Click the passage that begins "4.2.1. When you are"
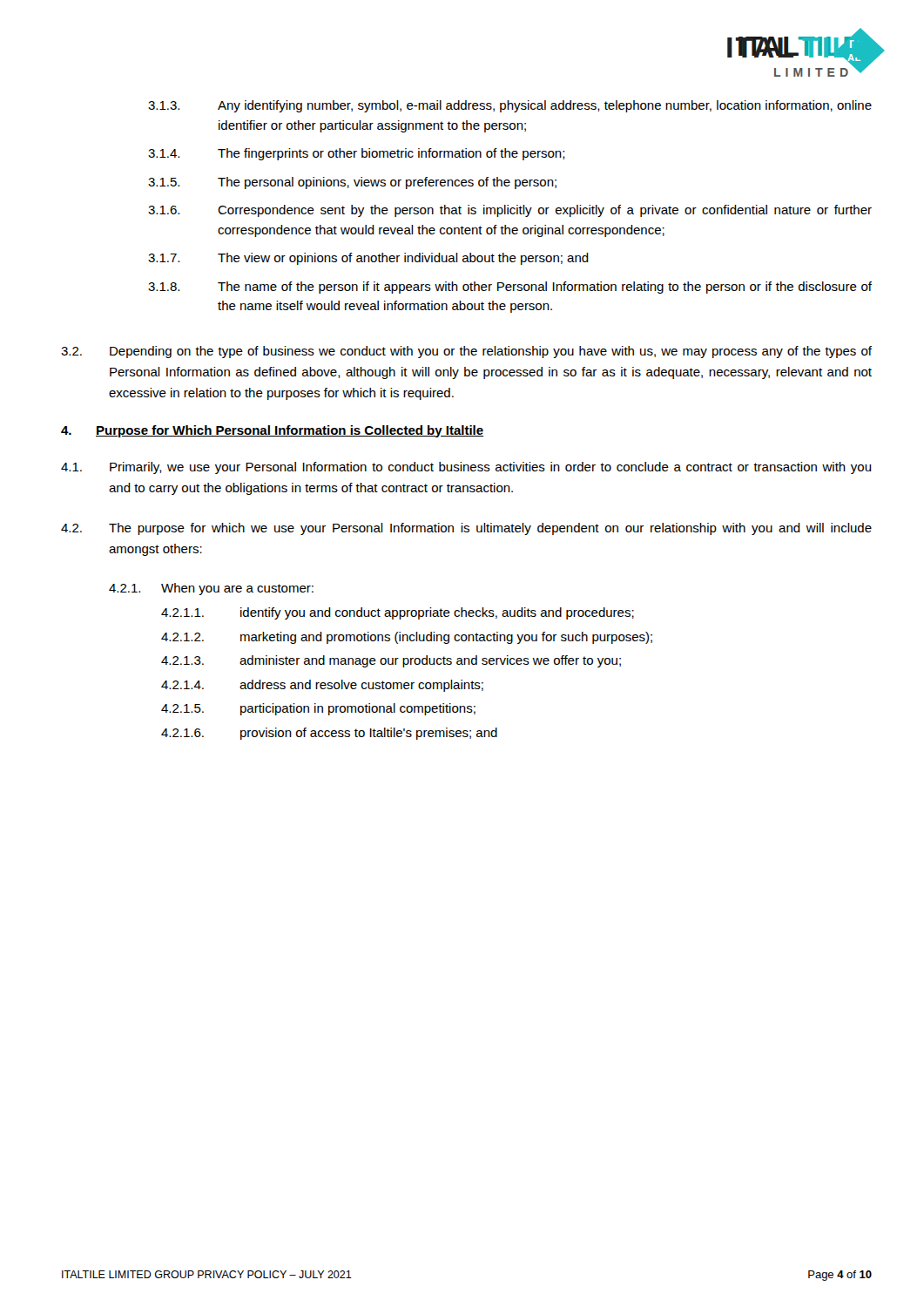This screenshot has width=924, height=1307. click(212, 588)
